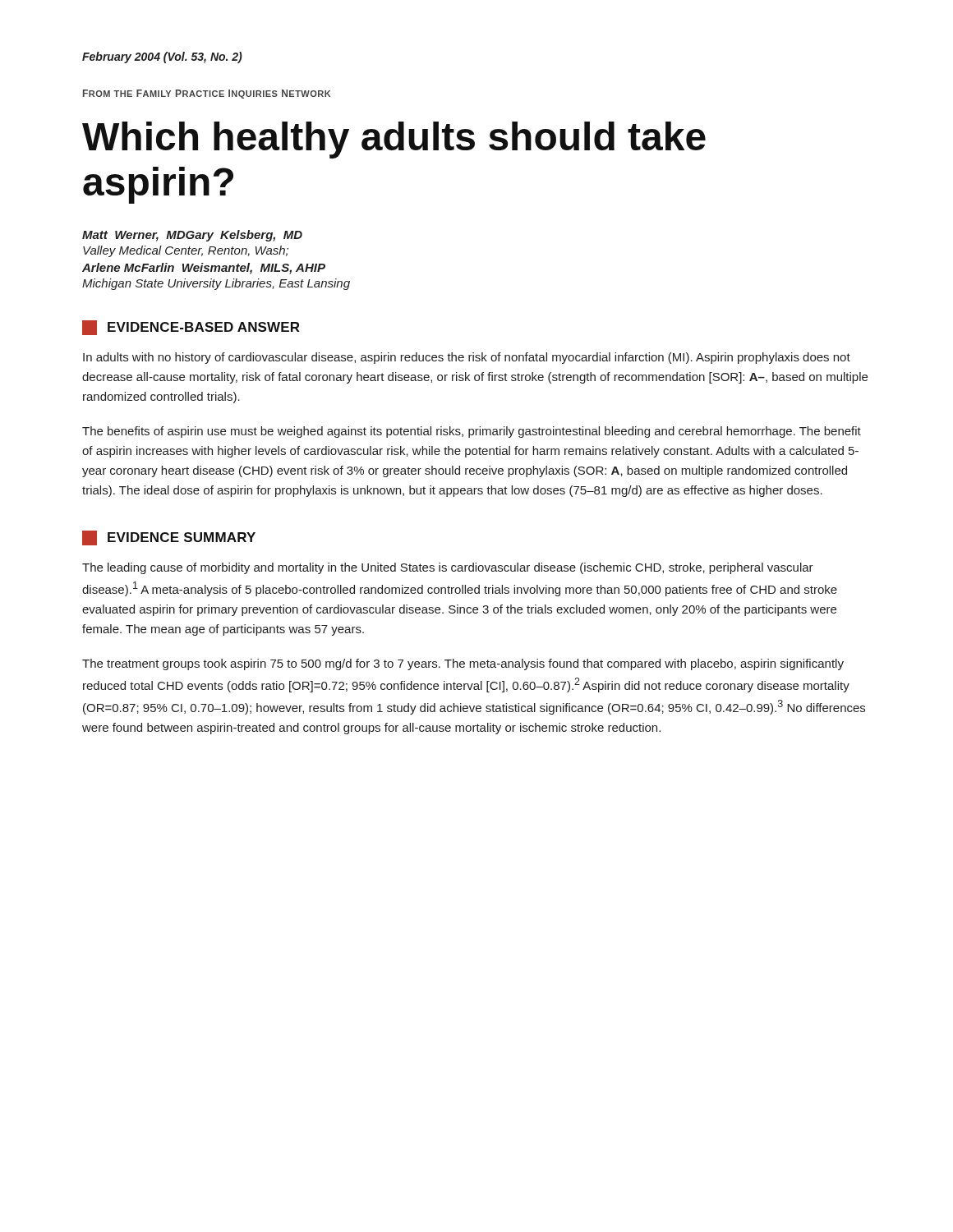Viewport: 953px width, 1232px height.
Task: Click on the text block with the text "Matt Werner, MDGary"
Action: click(x=192, y=236)
